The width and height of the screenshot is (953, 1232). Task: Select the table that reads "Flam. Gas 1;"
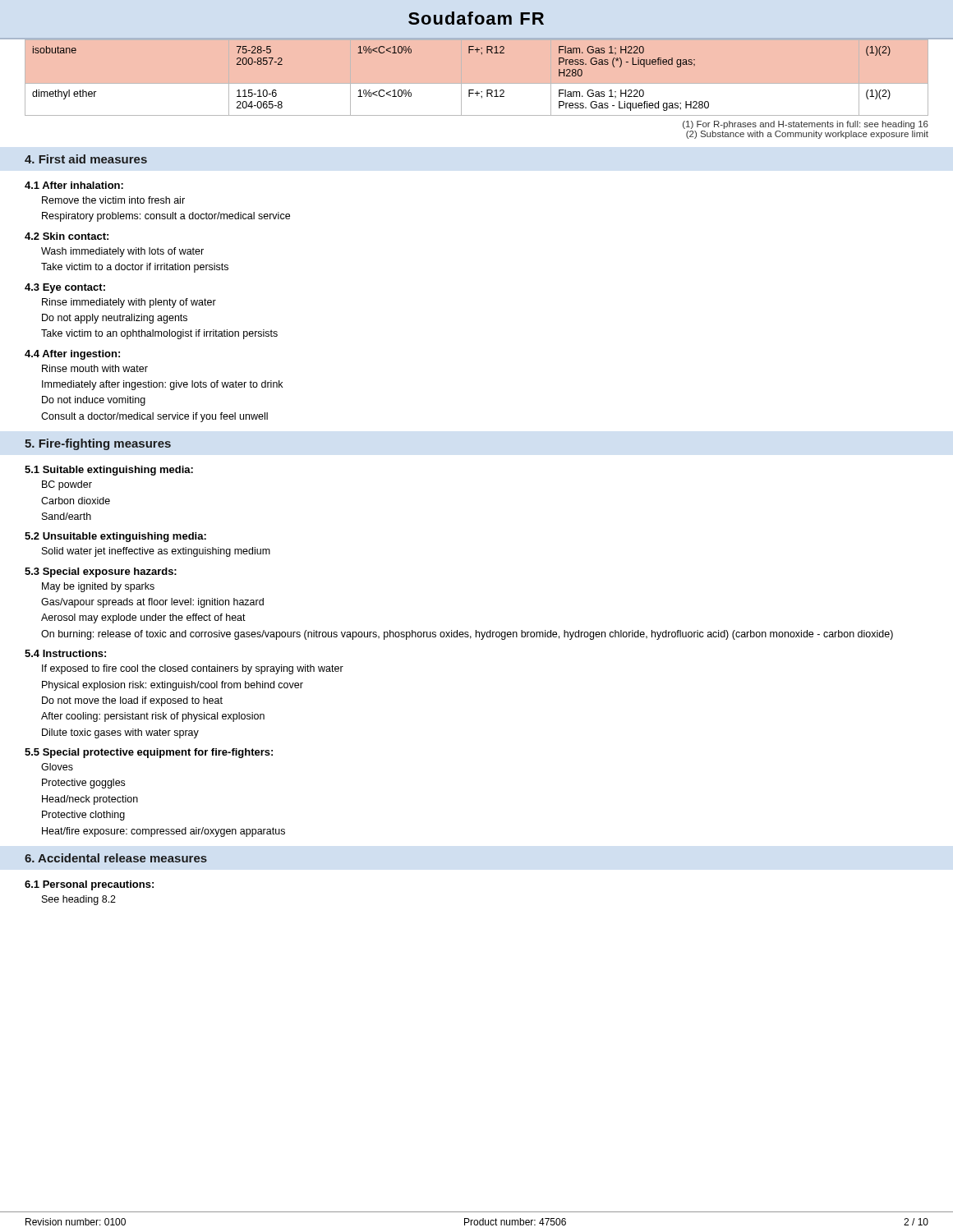[476, 78]
